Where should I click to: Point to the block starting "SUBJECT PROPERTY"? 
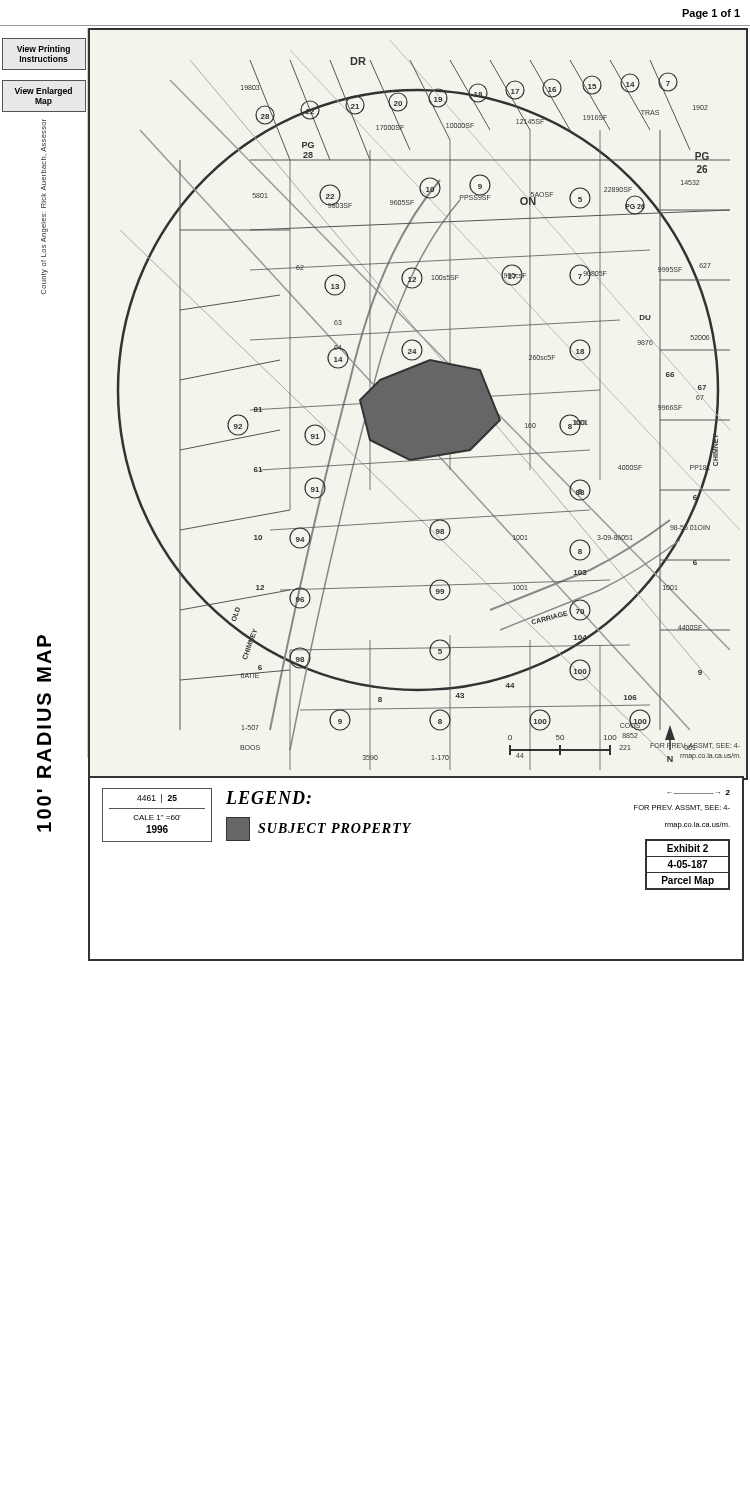(335, 828)
